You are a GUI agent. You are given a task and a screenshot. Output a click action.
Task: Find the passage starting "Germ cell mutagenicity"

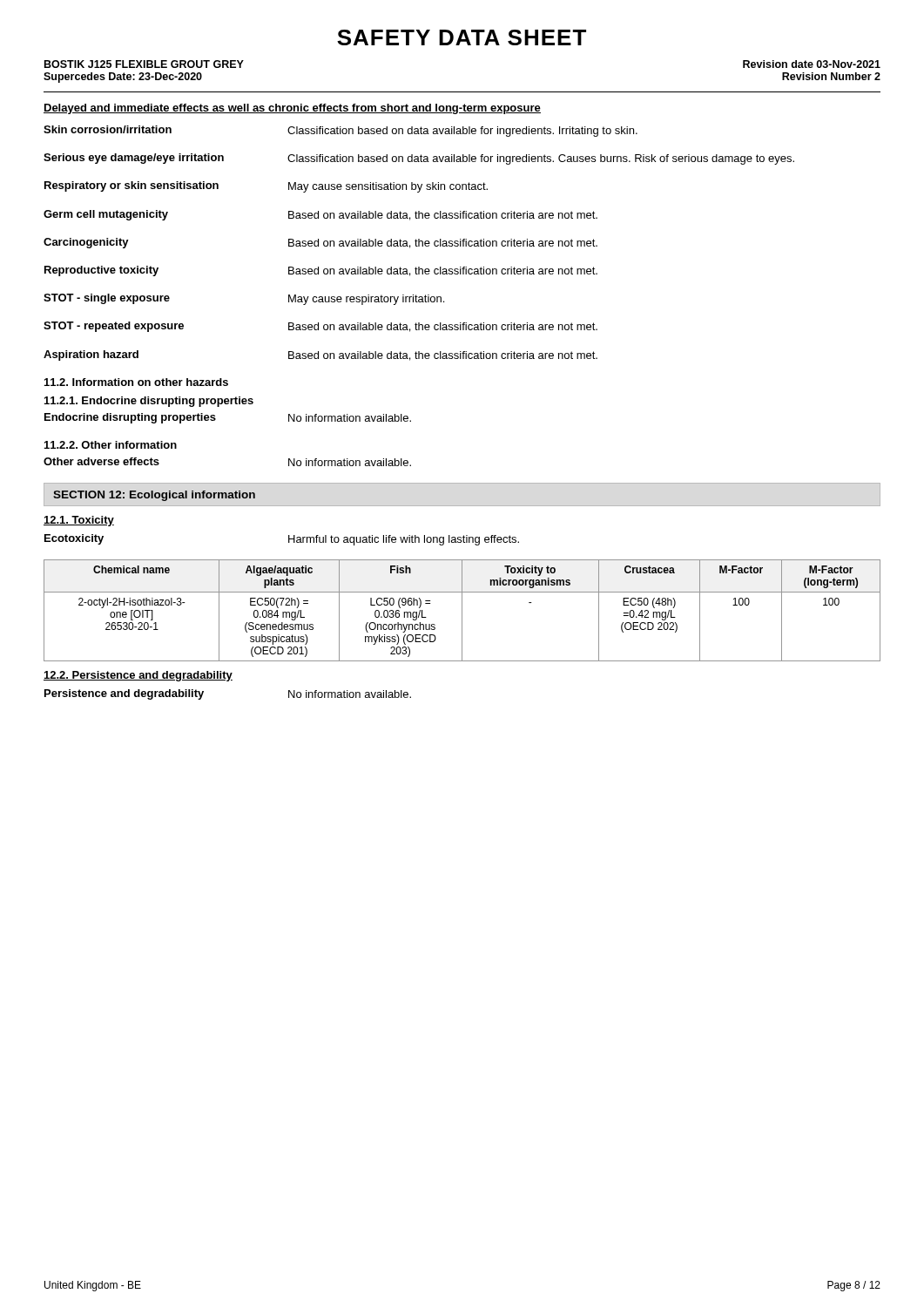pos(106,214)
